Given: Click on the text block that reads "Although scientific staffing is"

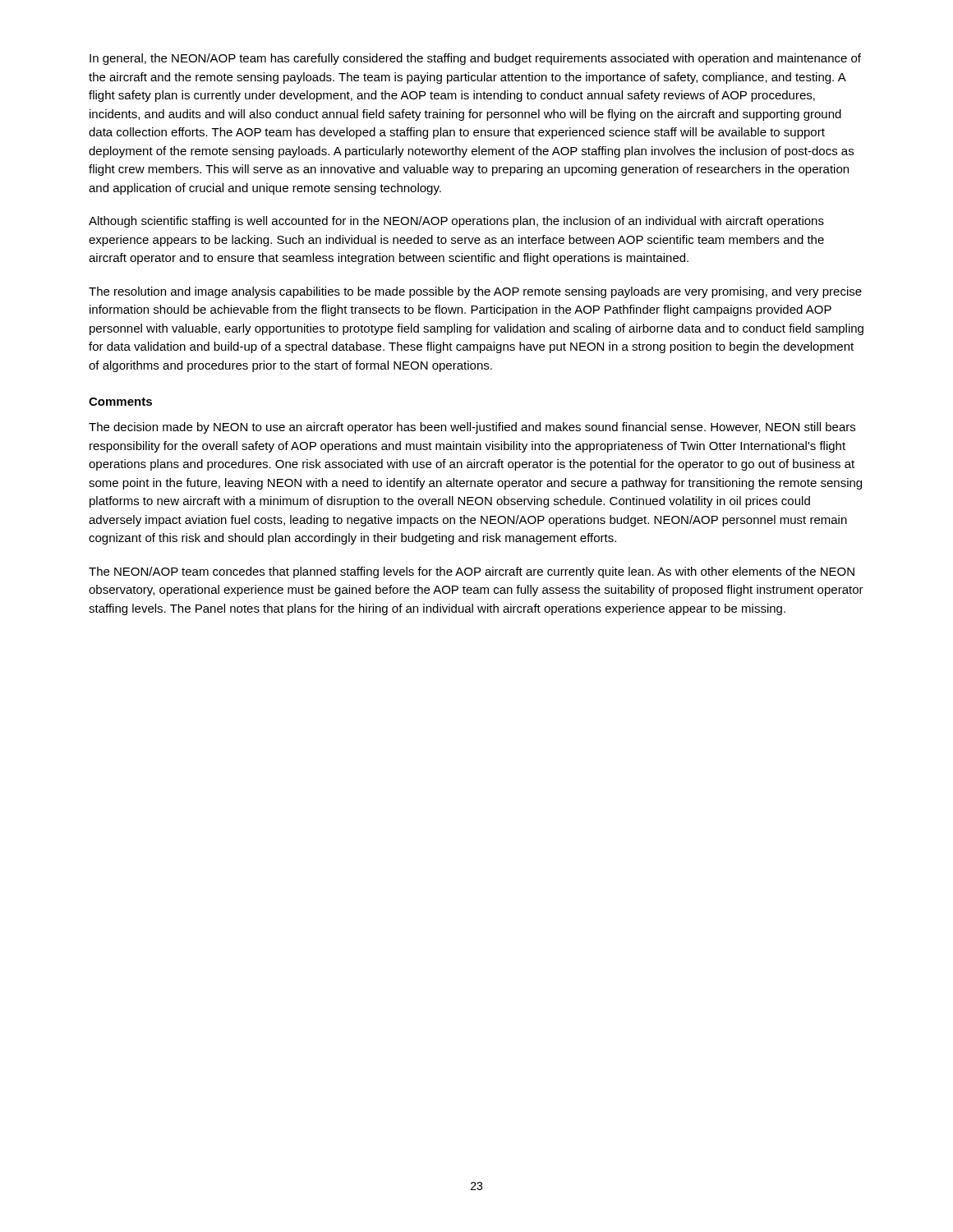Looking at the screenshot, I should pos(456,239).
